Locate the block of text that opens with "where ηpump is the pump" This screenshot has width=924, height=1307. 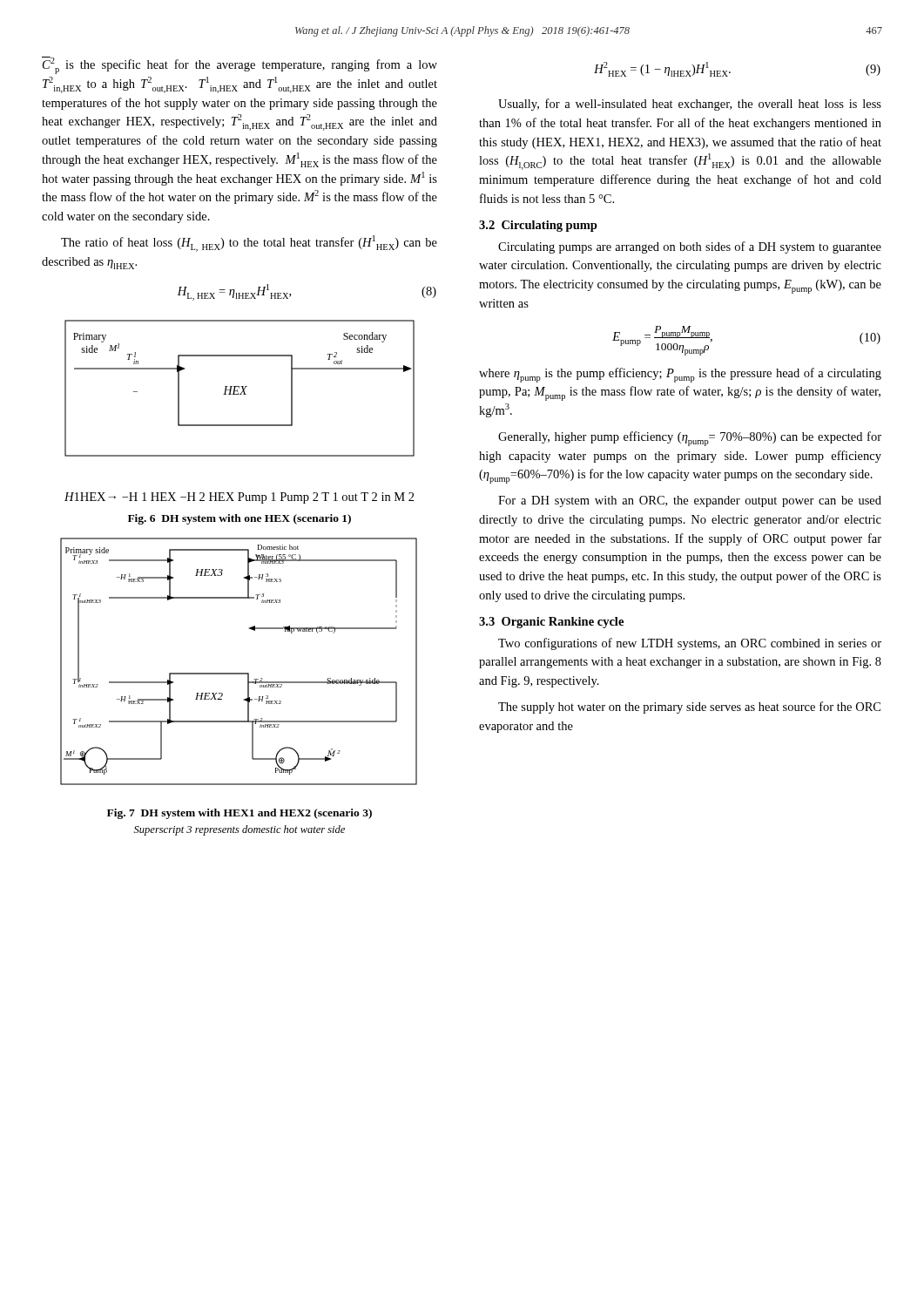click(680, 392)
